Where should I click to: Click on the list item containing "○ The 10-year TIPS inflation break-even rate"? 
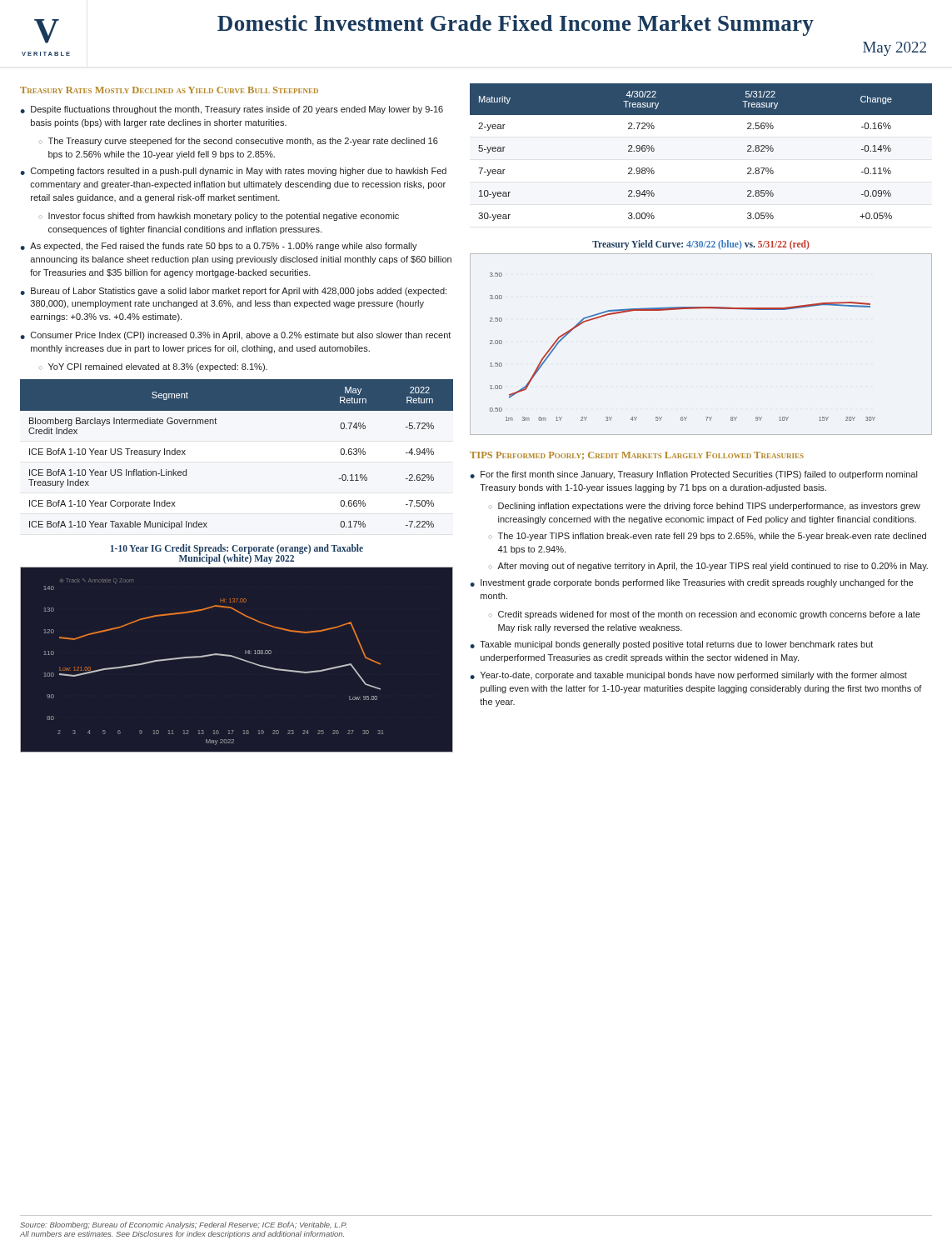pyautogui.click(x=710, y=543)
